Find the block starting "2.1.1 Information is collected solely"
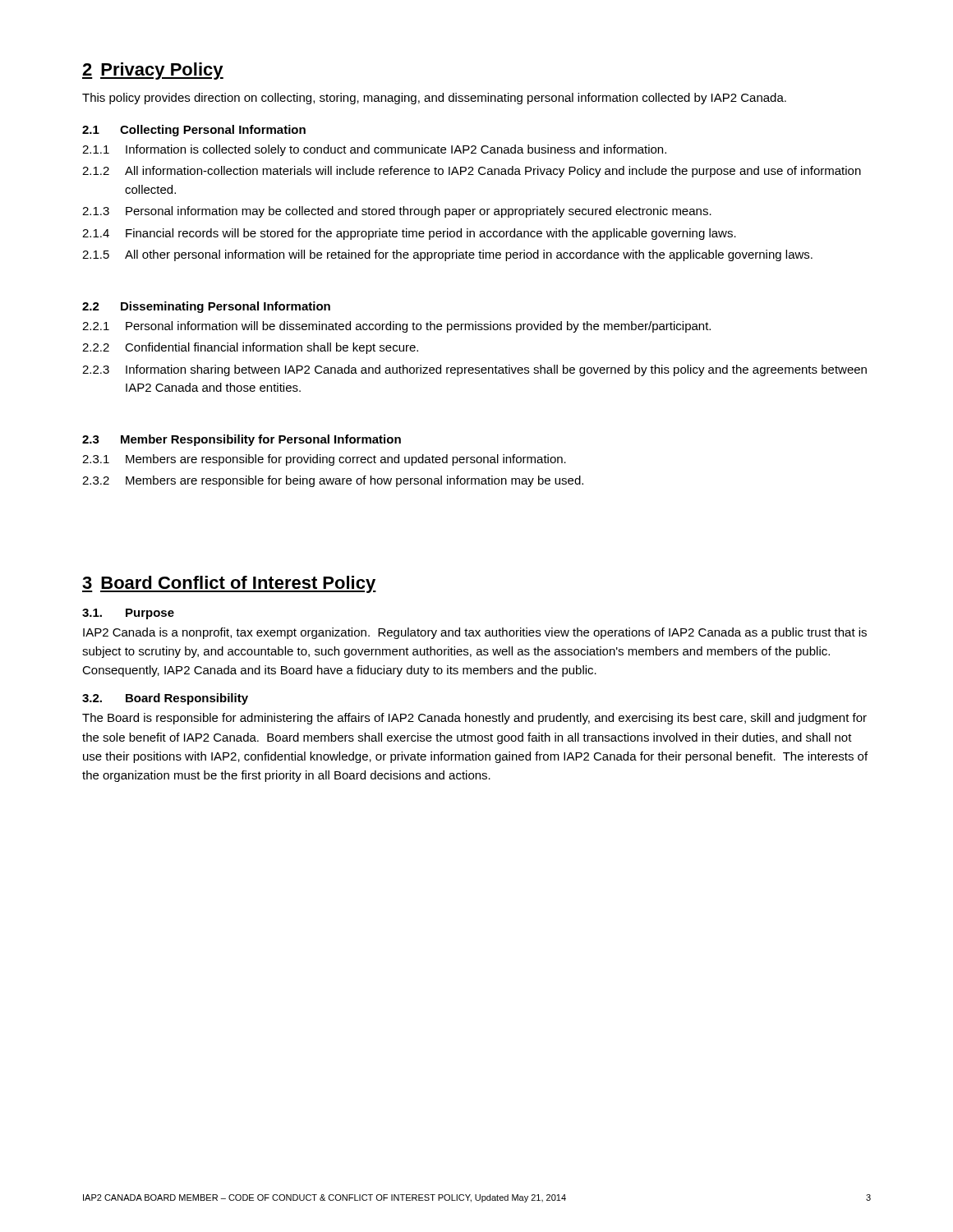This screenshot has height=1232, width=953. coord(476,149)
